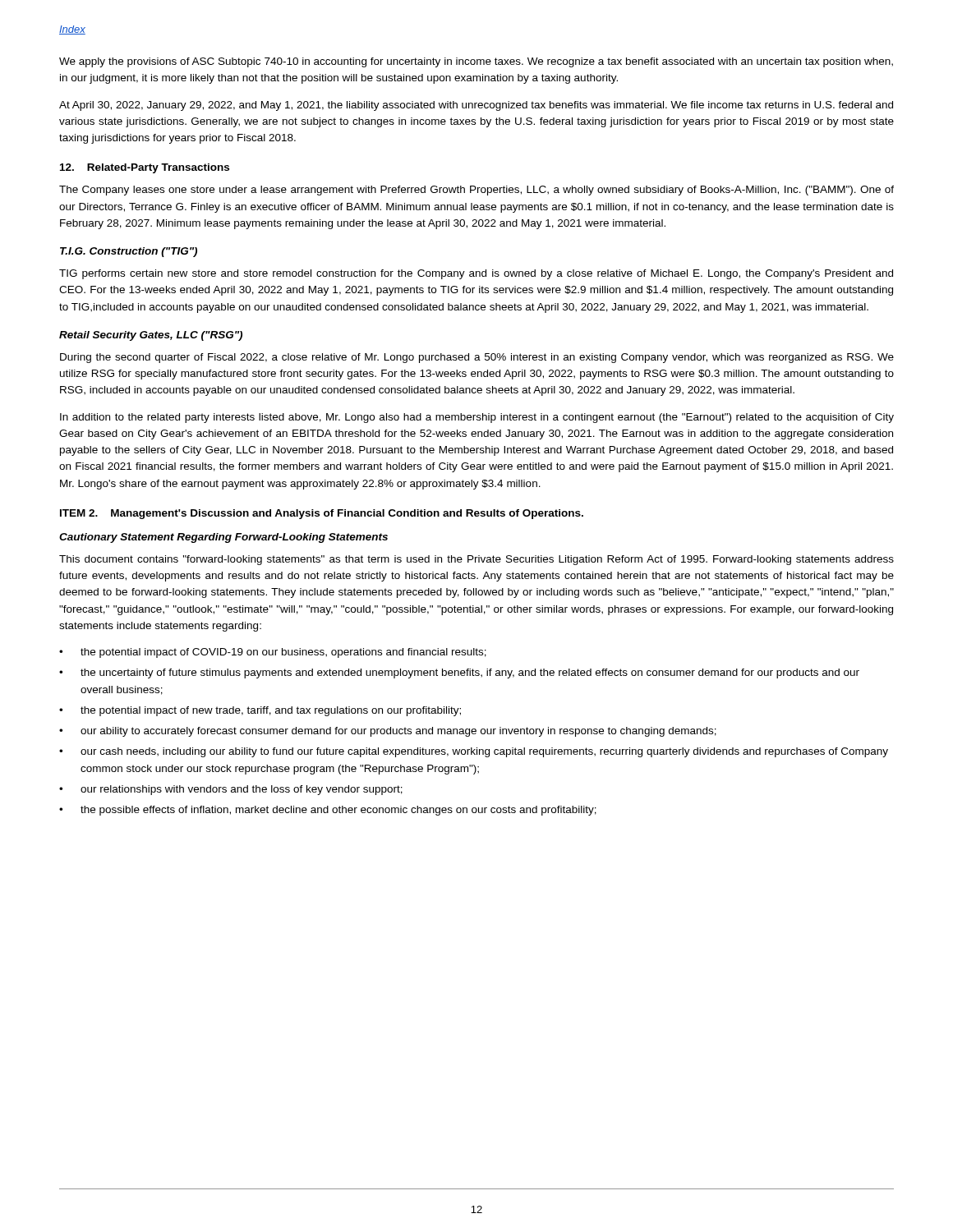The width and height of the screenshot is (953, 1232).
Task: Navigate to the region starting "• the uncertainty of future stimulus payments"
Action: point(476,681)
